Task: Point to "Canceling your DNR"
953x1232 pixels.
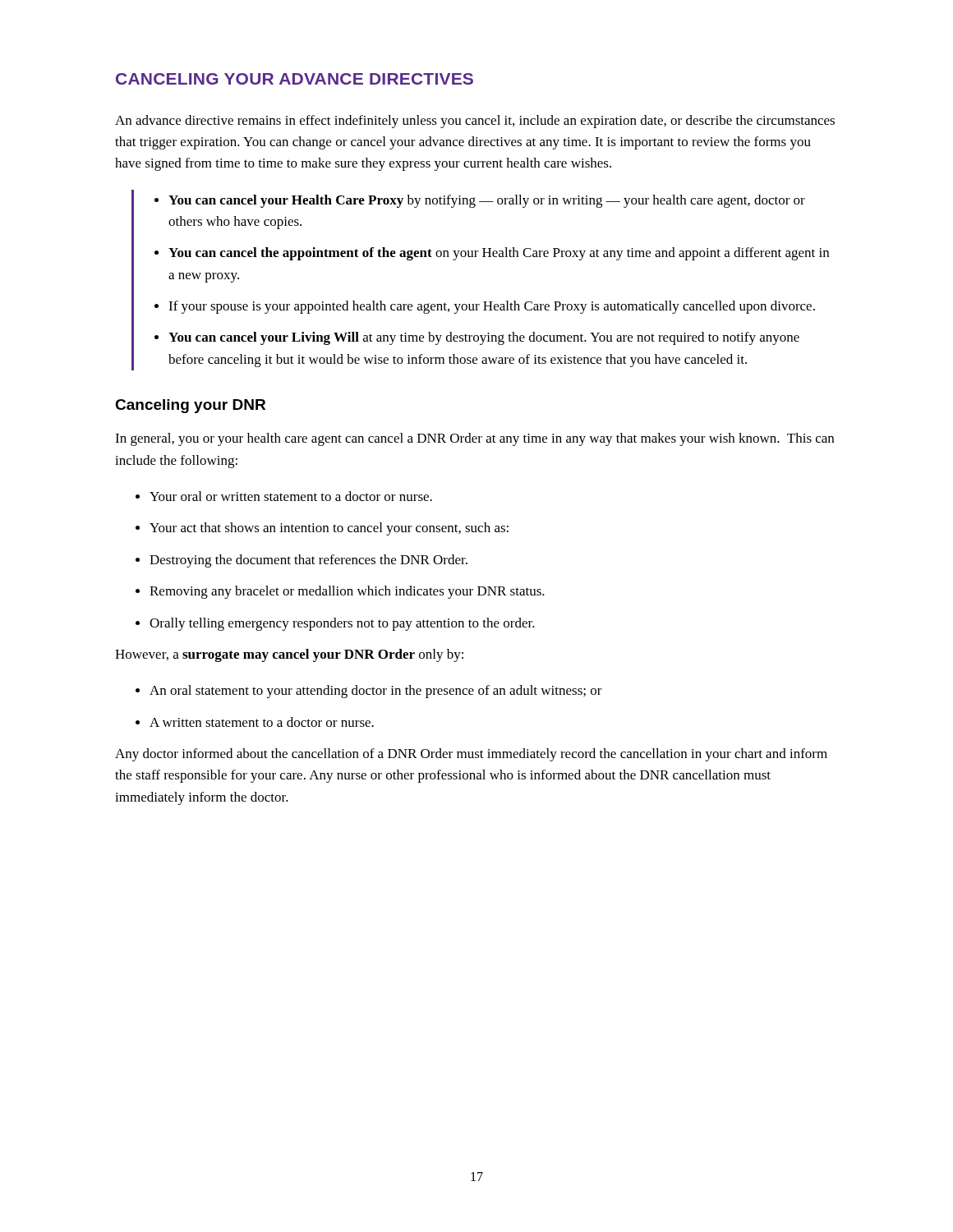Action: click(x=191, y=404)
